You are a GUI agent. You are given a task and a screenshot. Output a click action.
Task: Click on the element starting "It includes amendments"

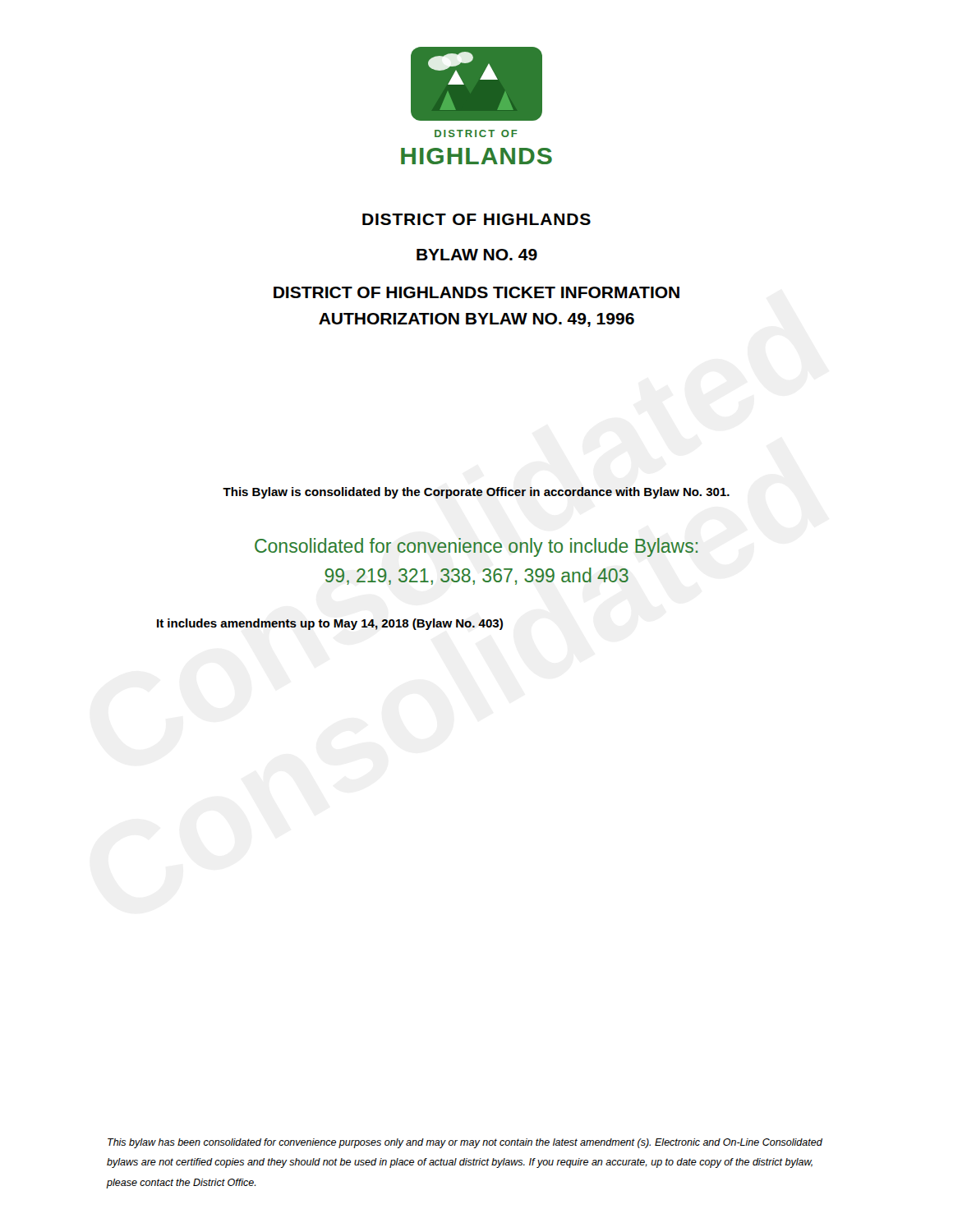pos(330,623)
